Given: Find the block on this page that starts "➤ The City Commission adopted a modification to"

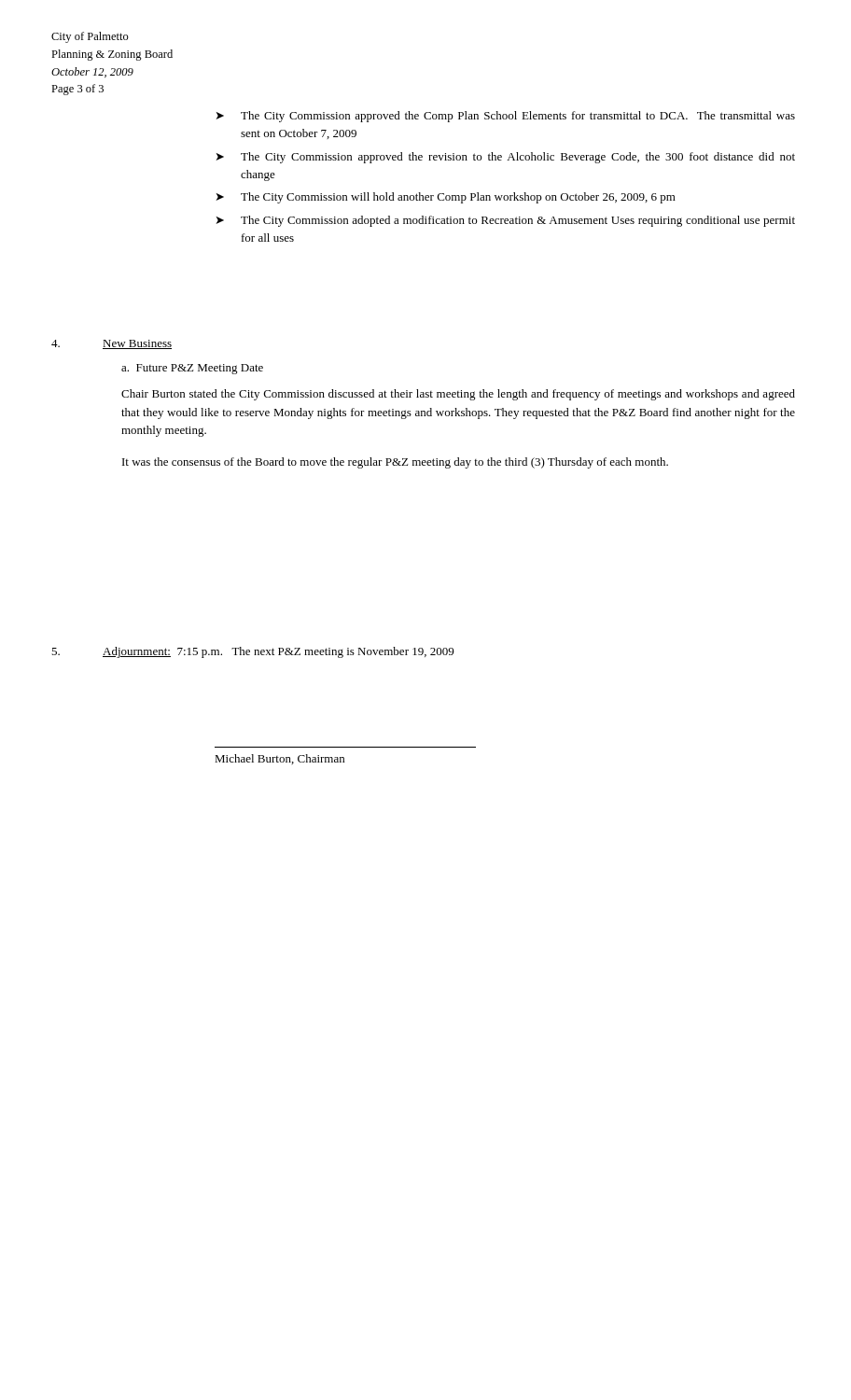Looking at the screenshot, I should 505,230.
